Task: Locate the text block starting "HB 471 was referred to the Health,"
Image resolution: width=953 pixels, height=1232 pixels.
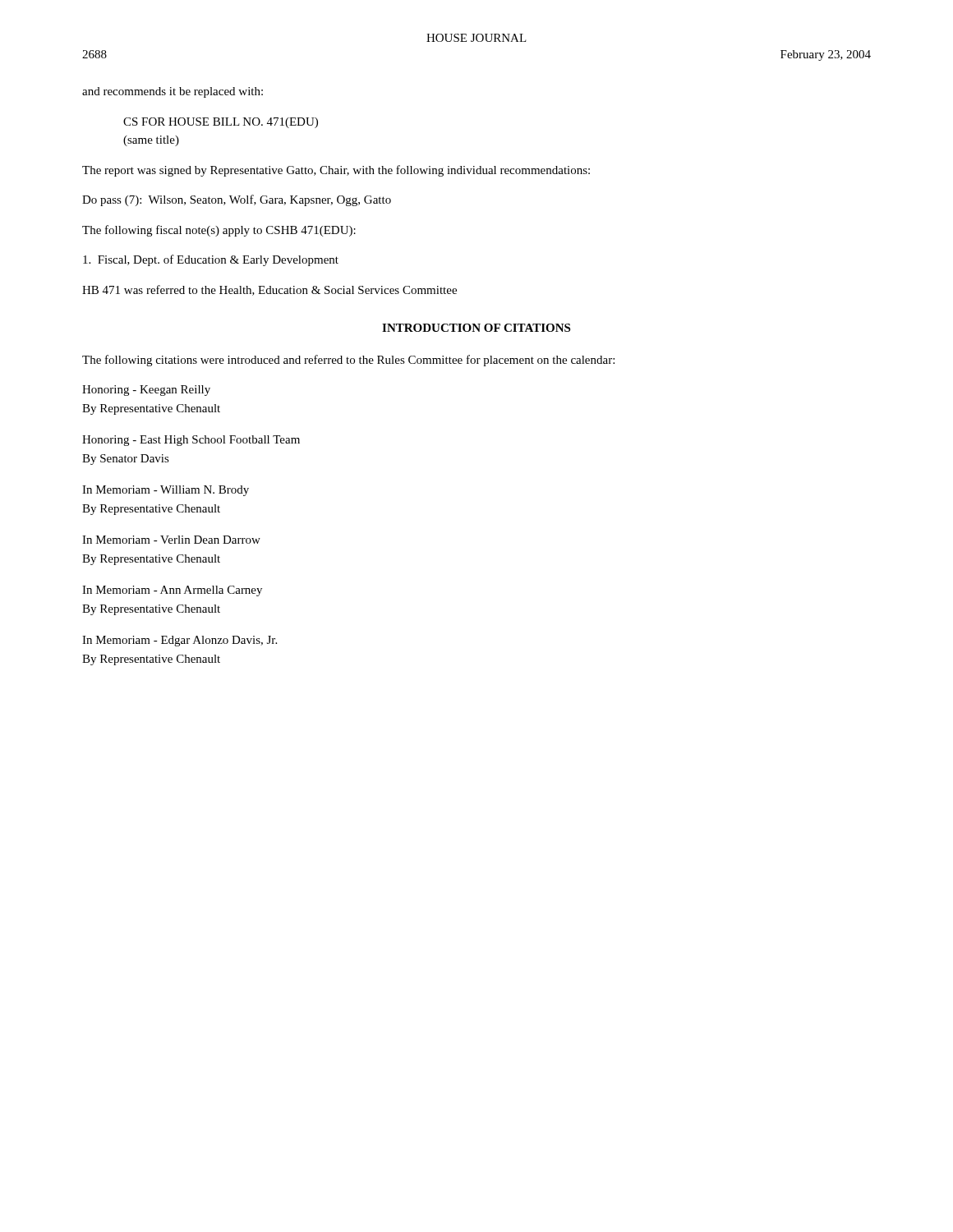Action: [270, 290]
